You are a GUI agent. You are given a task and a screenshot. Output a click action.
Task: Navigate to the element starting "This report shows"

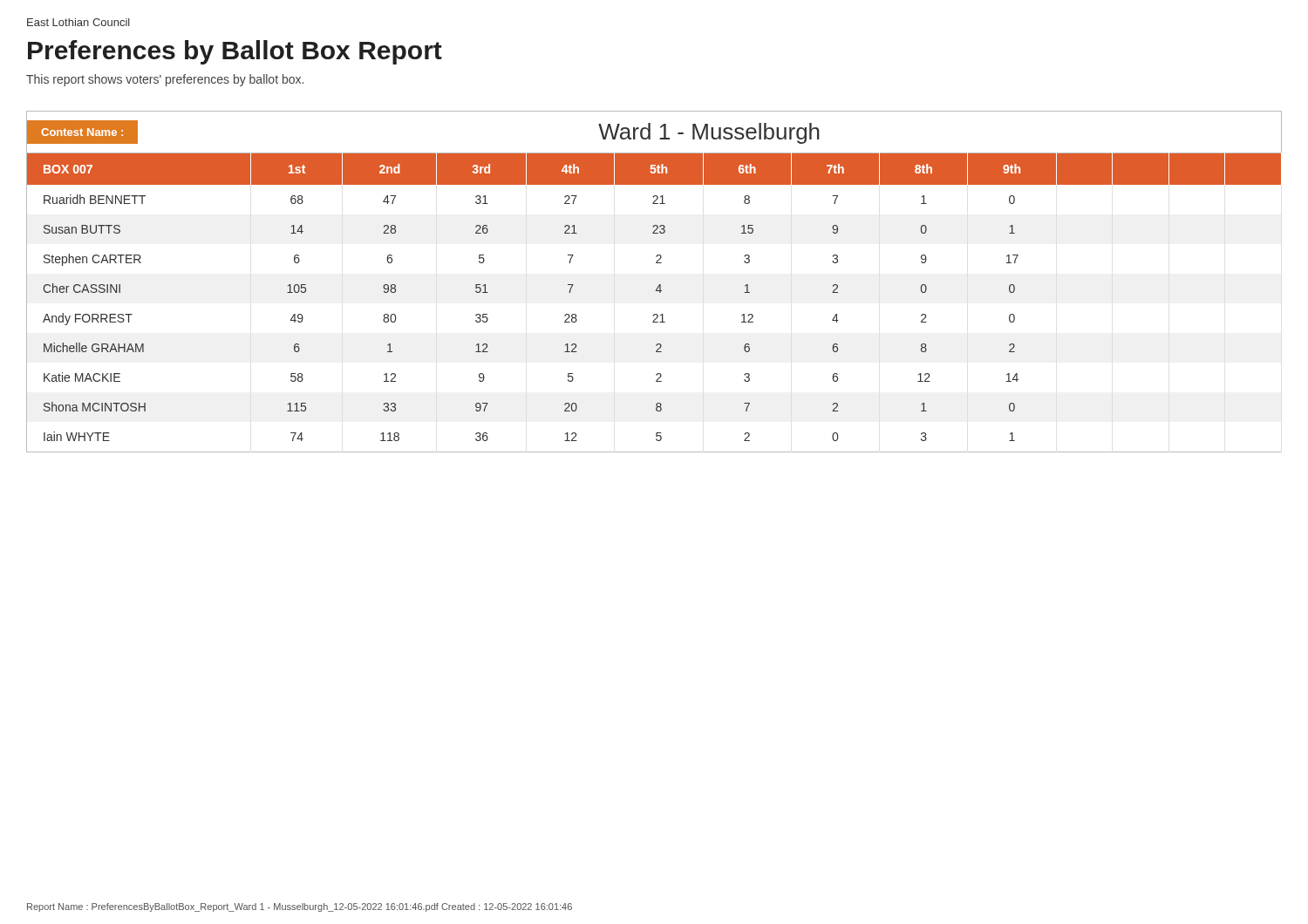(165, 79)
